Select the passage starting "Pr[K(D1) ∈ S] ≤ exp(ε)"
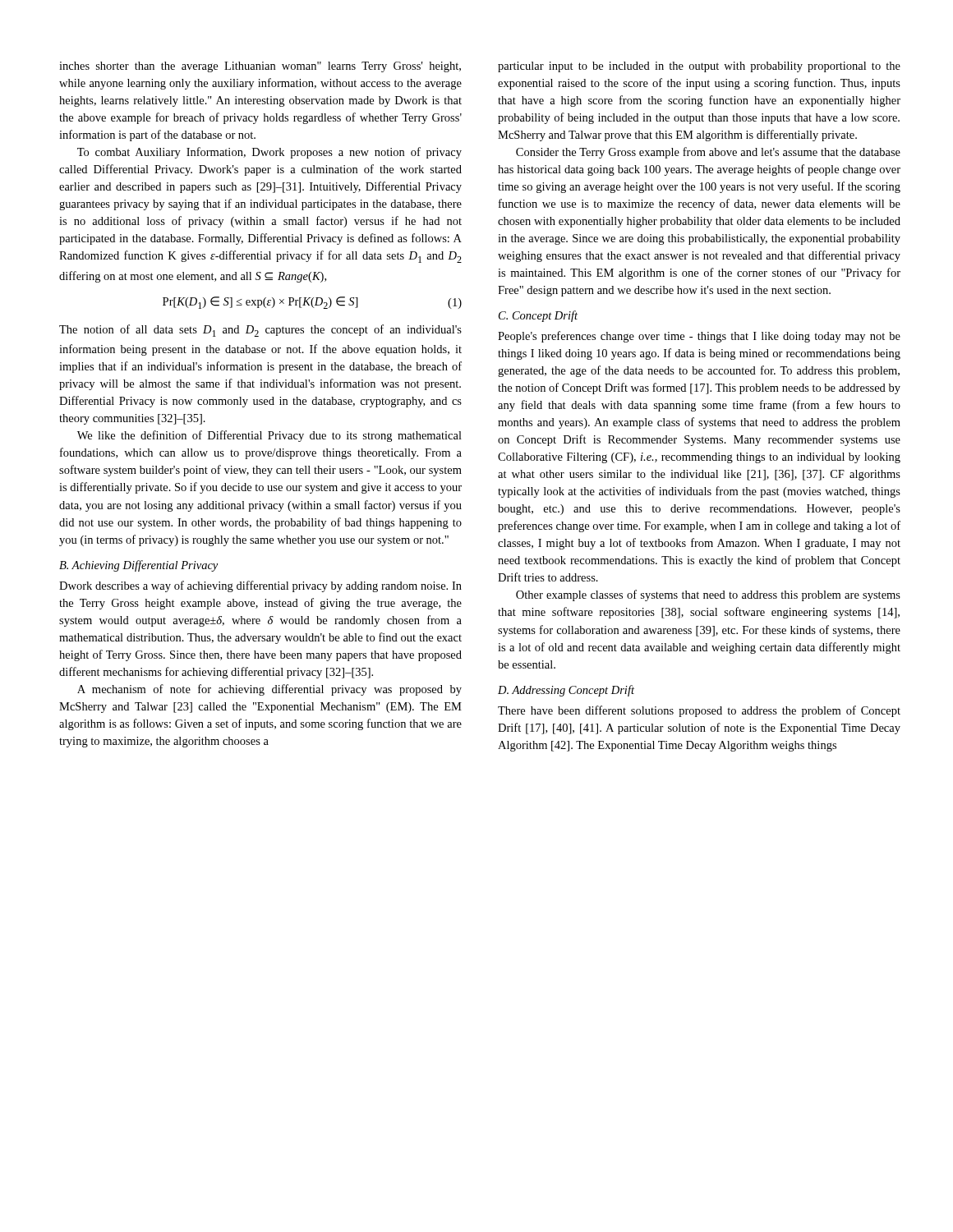 click(x=312, y=303)
